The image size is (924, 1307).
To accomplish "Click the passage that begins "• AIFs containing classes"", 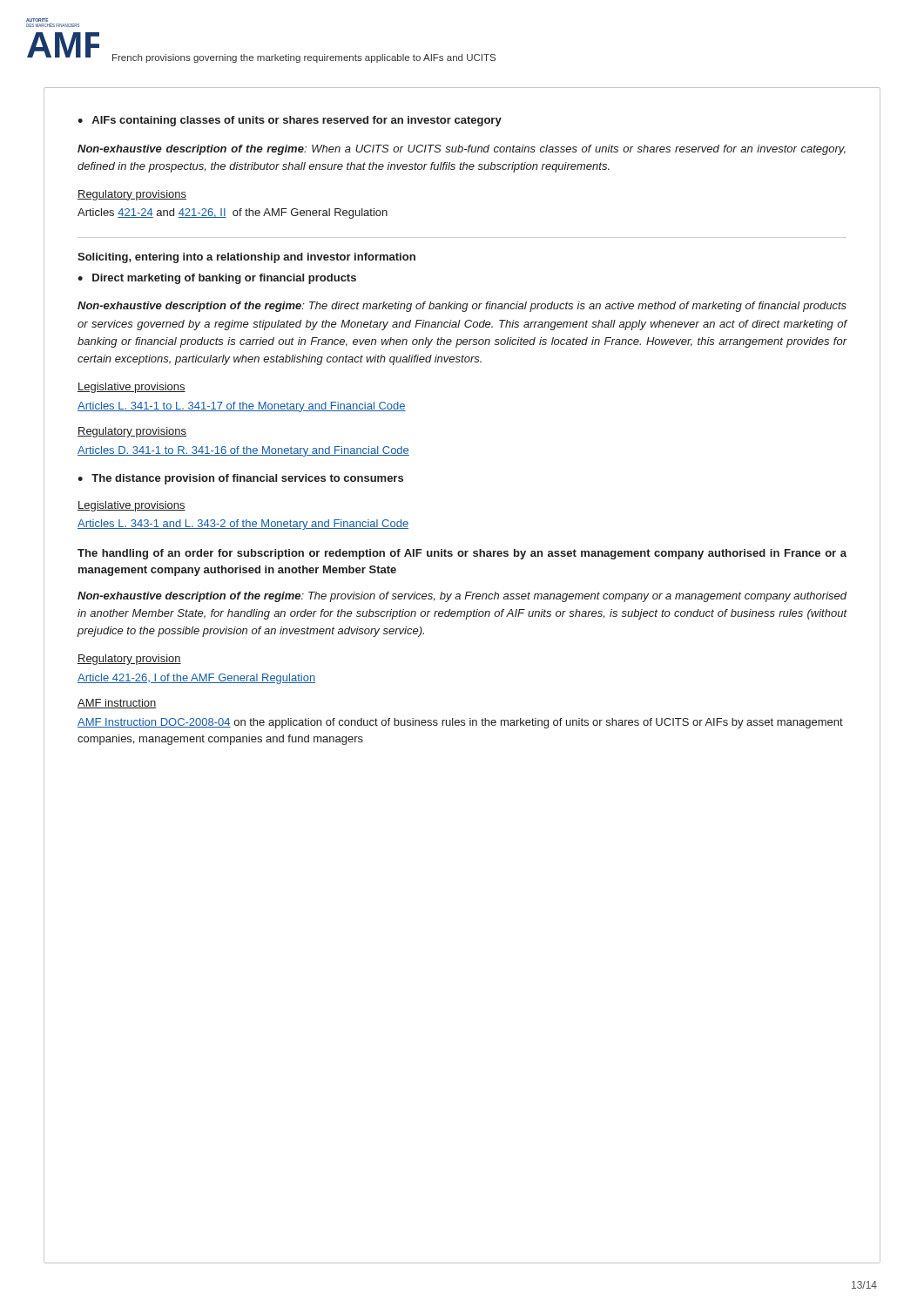I will pyautogui.click(x=289, y=122).
